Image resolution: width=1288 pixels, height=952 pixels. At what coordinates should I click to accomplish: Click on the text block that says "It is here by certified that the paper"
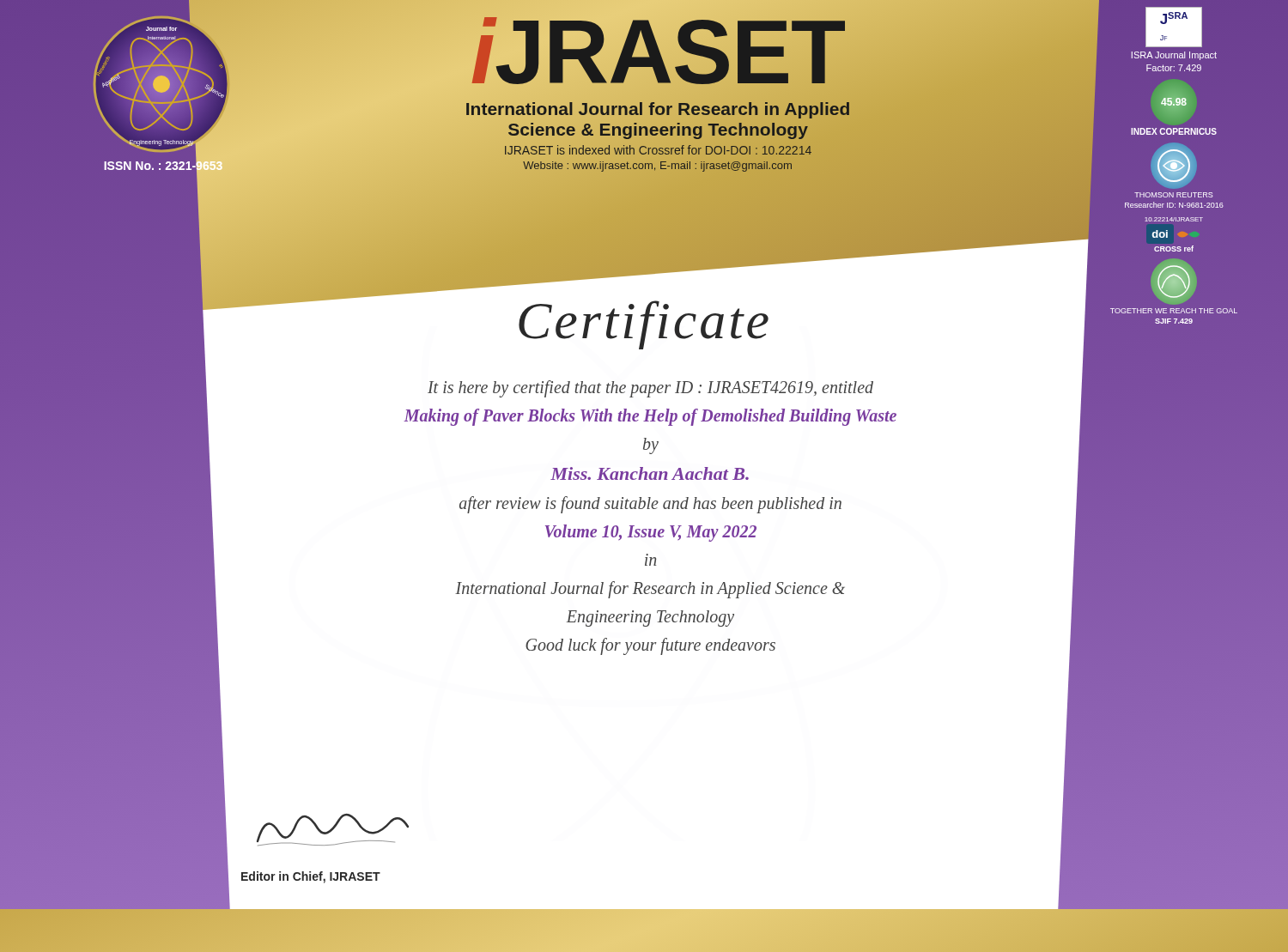tap(650, 516)
